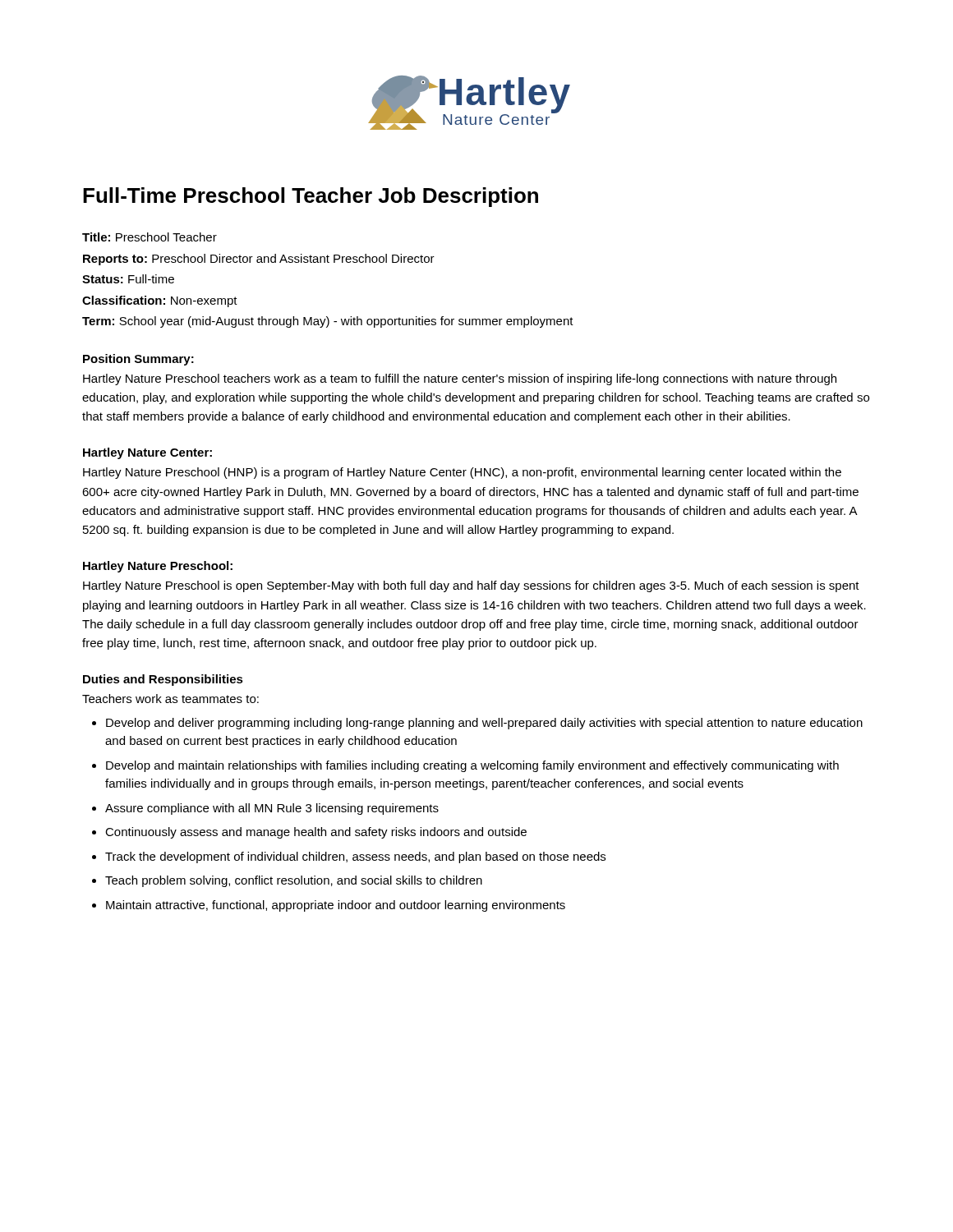The image size is (953, 1232).
Task: Where is the passage that starts "Develop and deliver programming including long-range planning and"?
Action: (x=484, y=731)
